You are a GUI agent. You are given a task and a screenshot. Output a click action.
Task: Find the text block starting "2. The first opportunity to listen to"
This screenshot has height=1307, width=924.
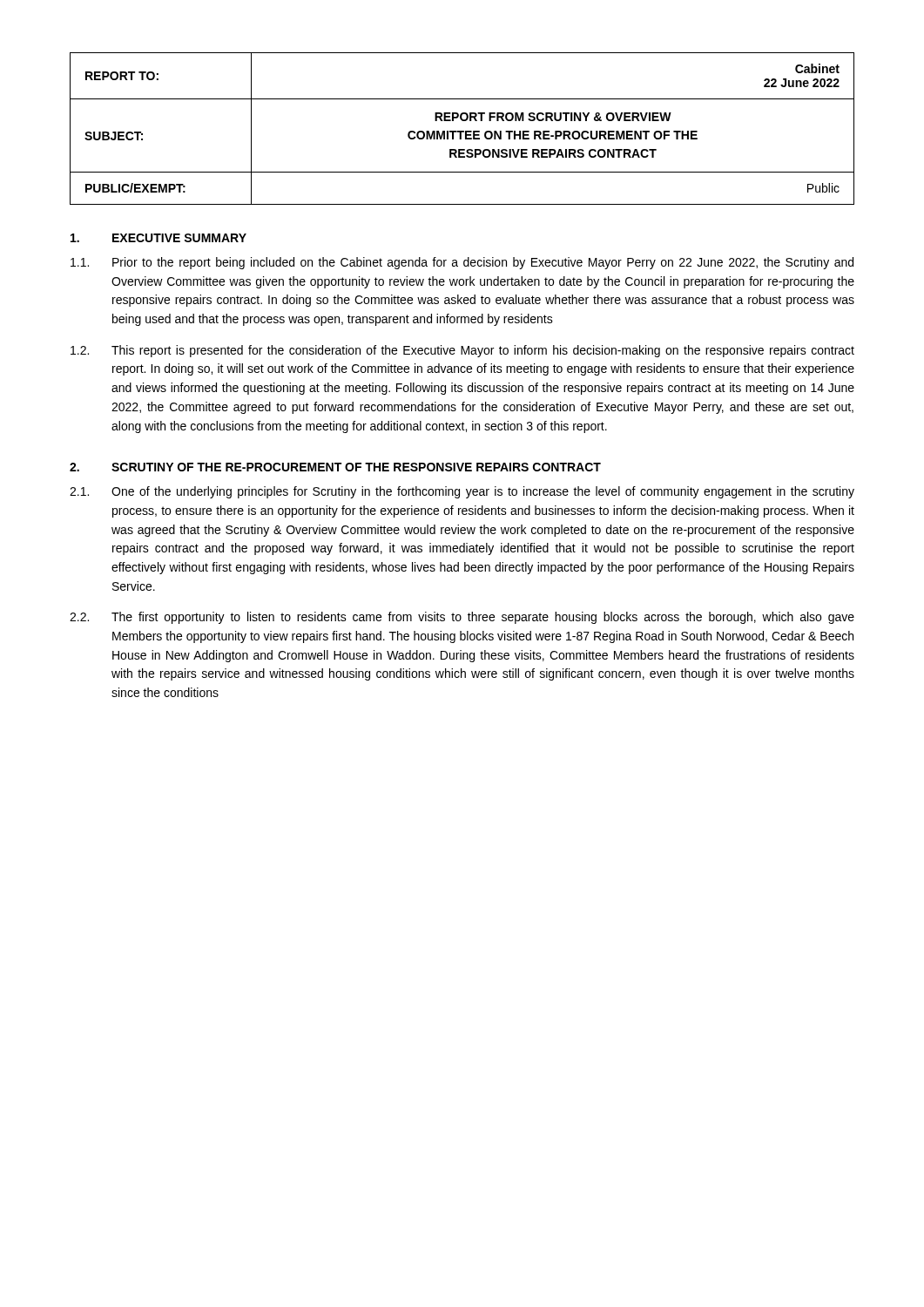click(x=462, y=656)
